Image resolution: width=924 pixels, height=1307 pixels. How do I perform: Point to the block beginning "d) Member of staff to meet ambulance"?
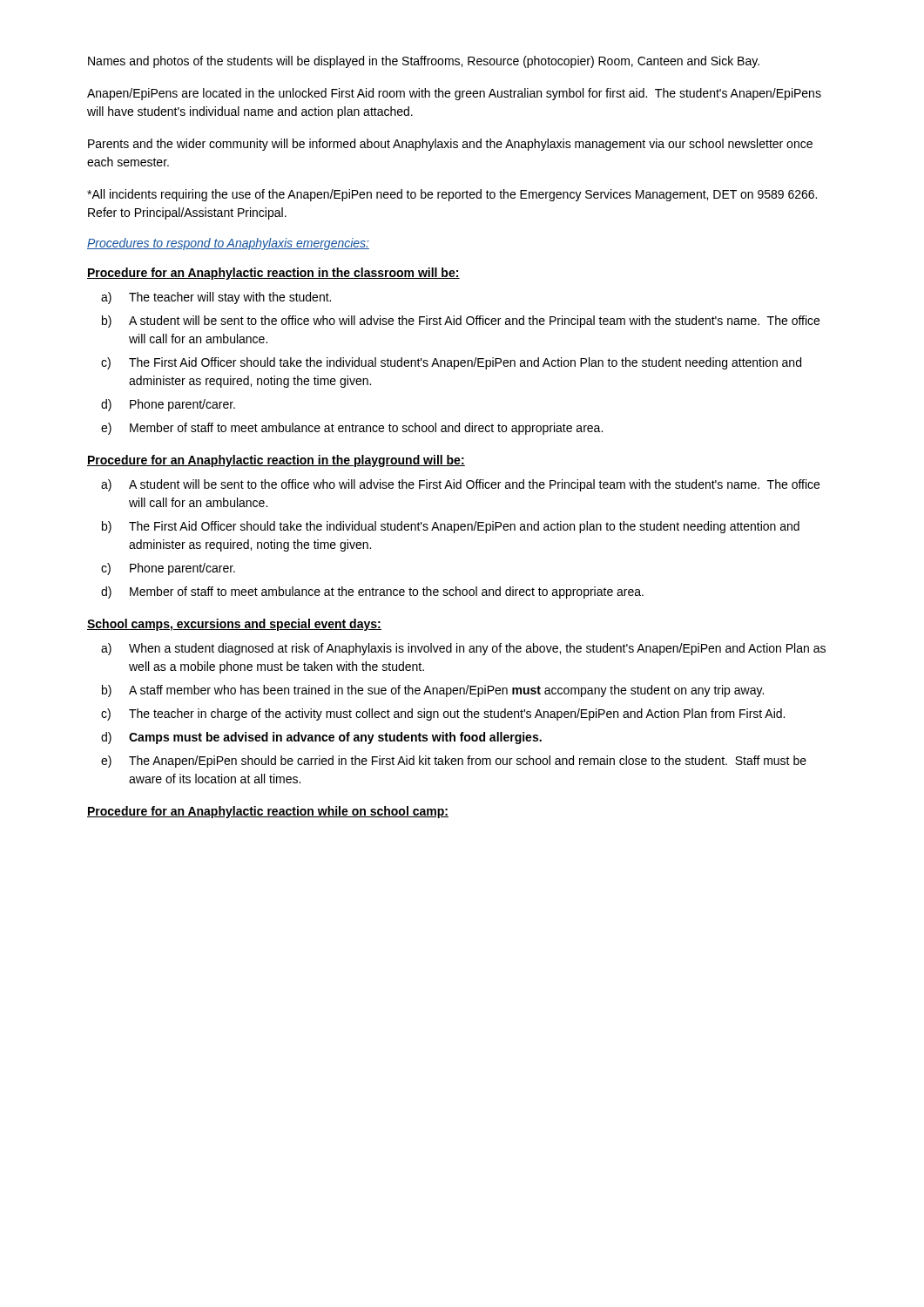tap(462, 592)
